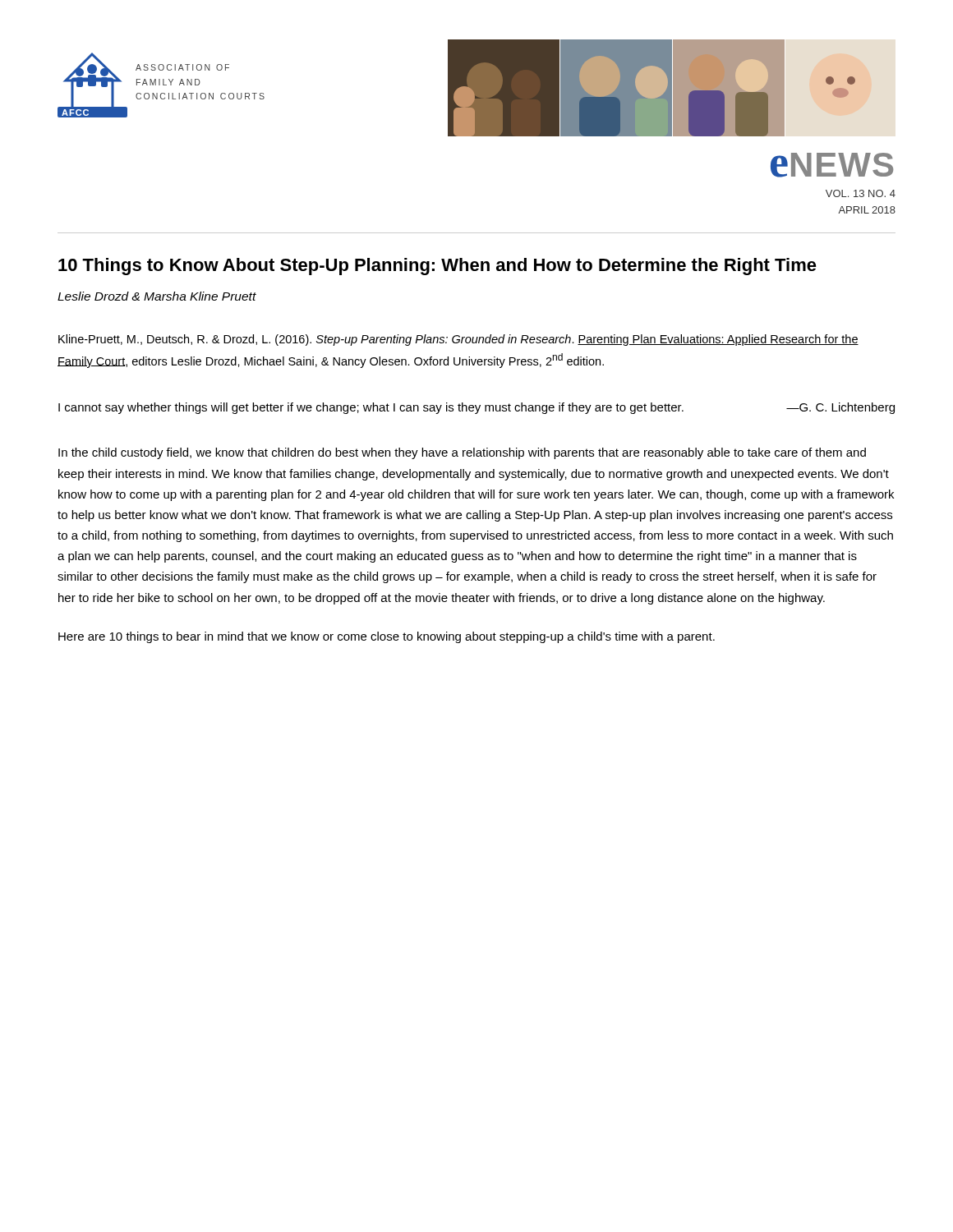The image size is (953, 1232).
Task: Select the logo
Action: [x=476, y=129]
